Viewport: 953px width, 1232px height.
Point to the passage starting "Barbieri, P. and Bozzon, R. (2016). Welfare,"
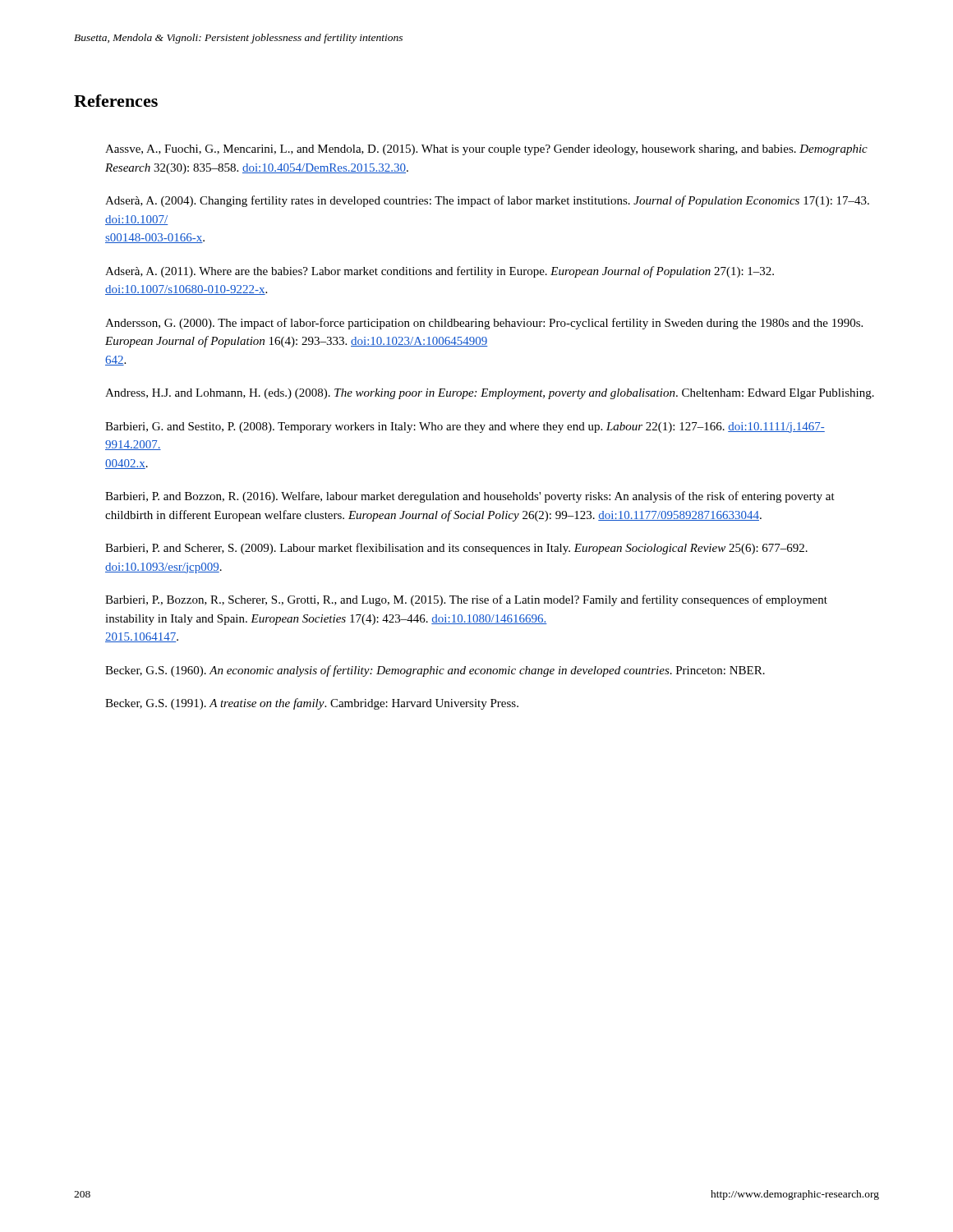click(x=476, y=505)
